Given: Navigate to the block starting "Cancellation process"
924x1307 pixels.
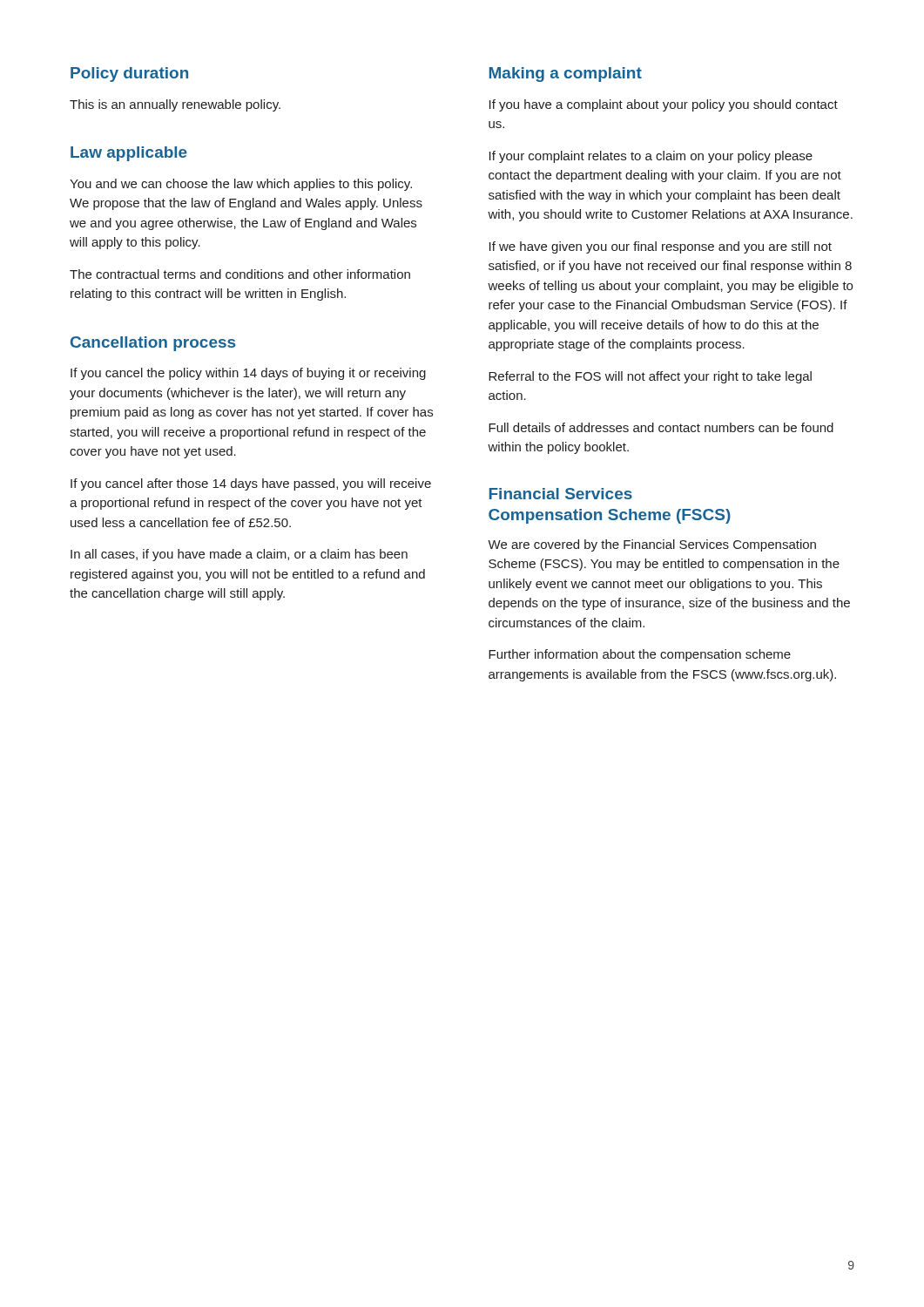Looking at the screenshot, I should 153,342.
